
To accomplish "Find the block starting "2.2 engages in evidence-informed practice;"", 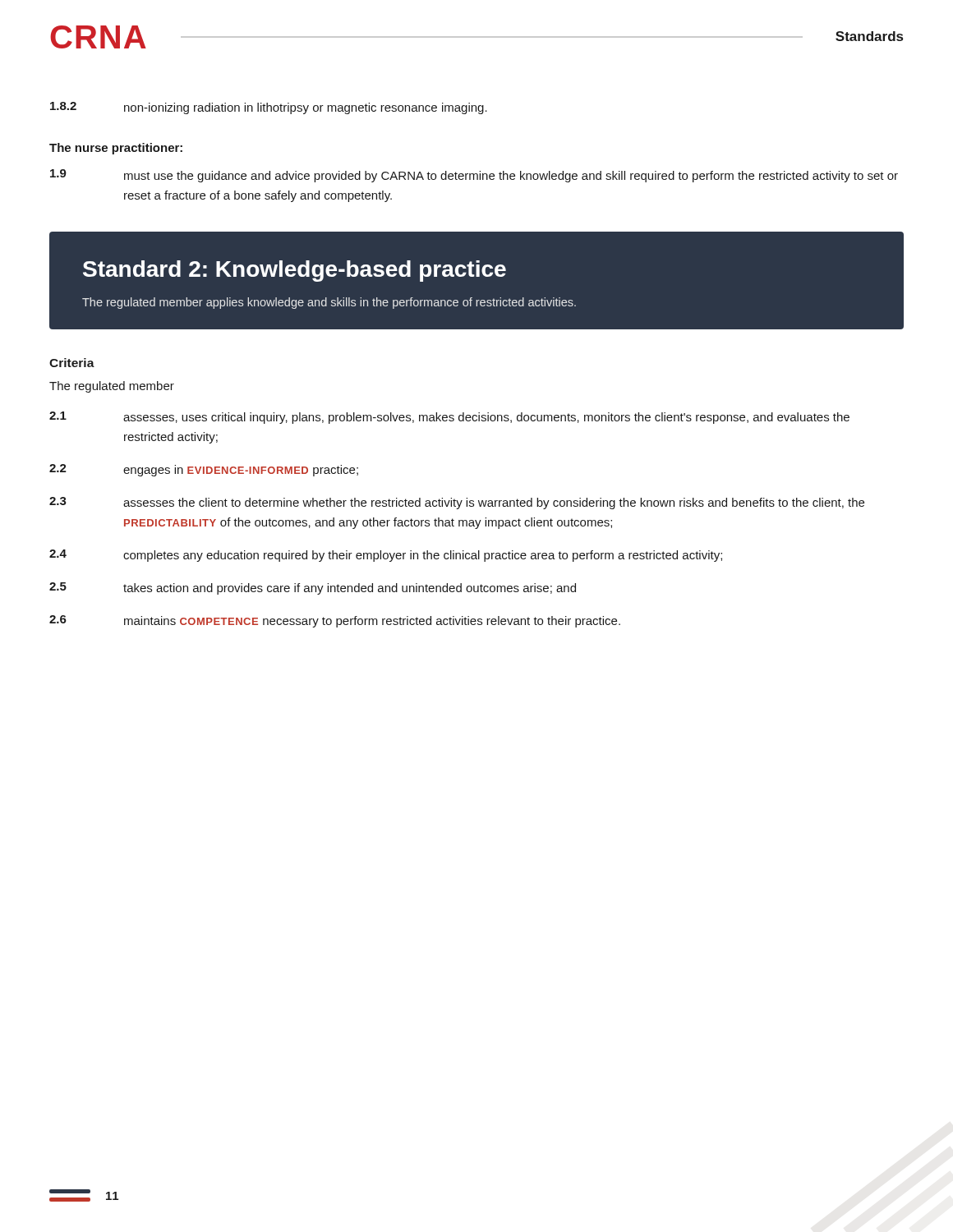I will click(204, 470).
